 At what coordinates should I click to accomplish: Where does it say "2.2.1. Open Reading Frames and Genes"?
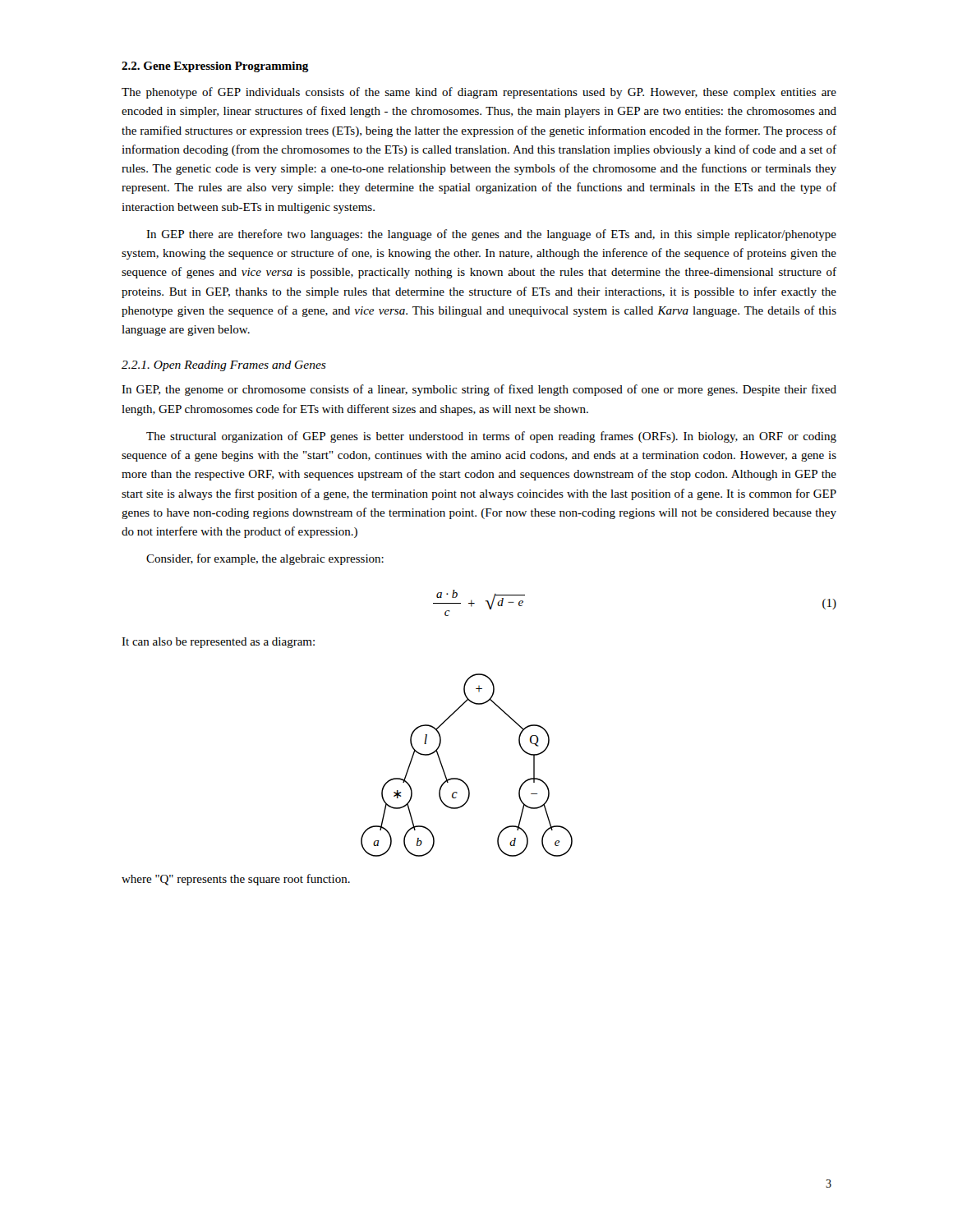click(224, 364)
